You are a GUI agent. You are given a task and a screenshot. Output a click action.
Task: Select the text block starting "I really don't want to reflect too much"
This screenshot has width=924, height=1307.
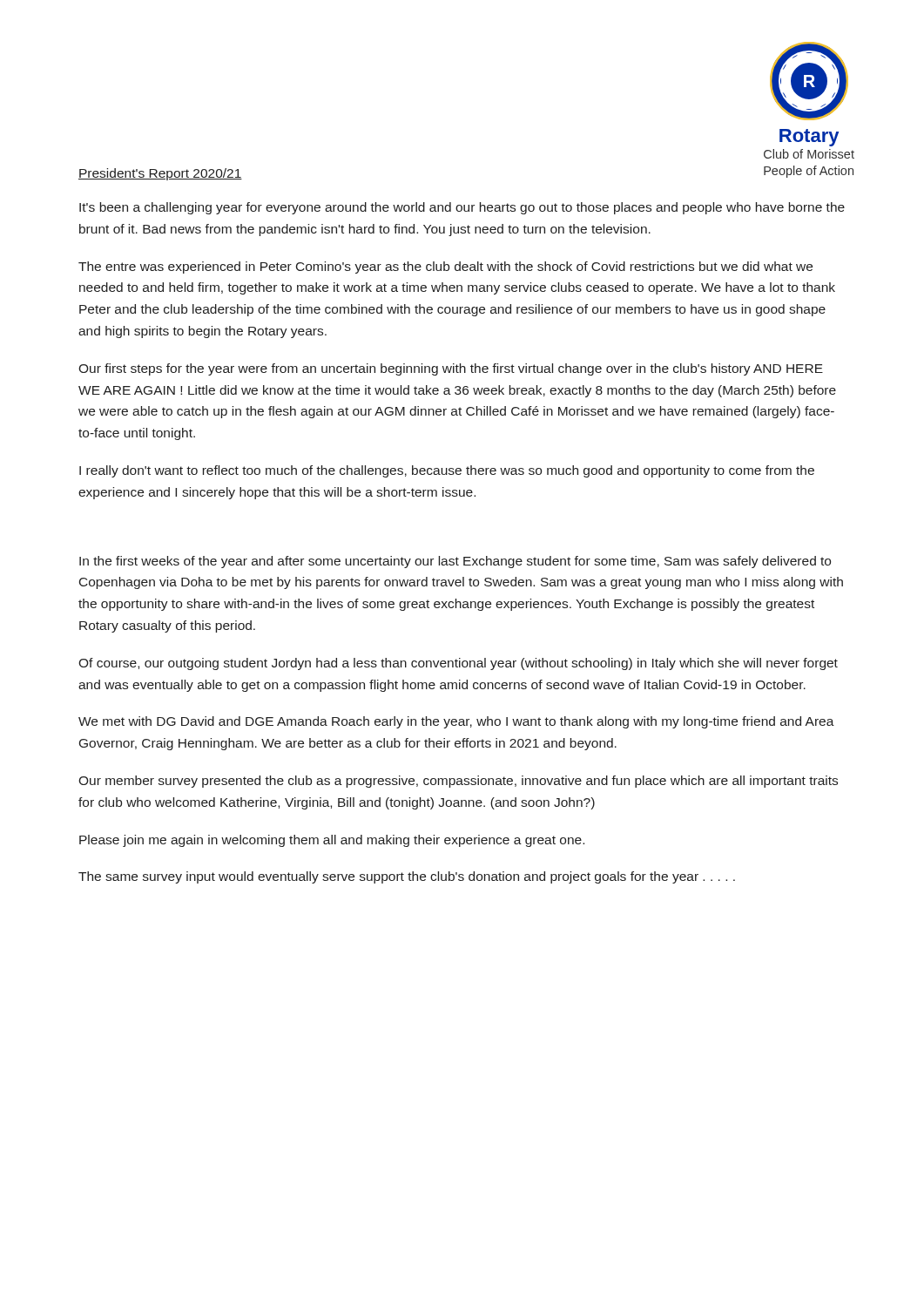pos(447,481)
